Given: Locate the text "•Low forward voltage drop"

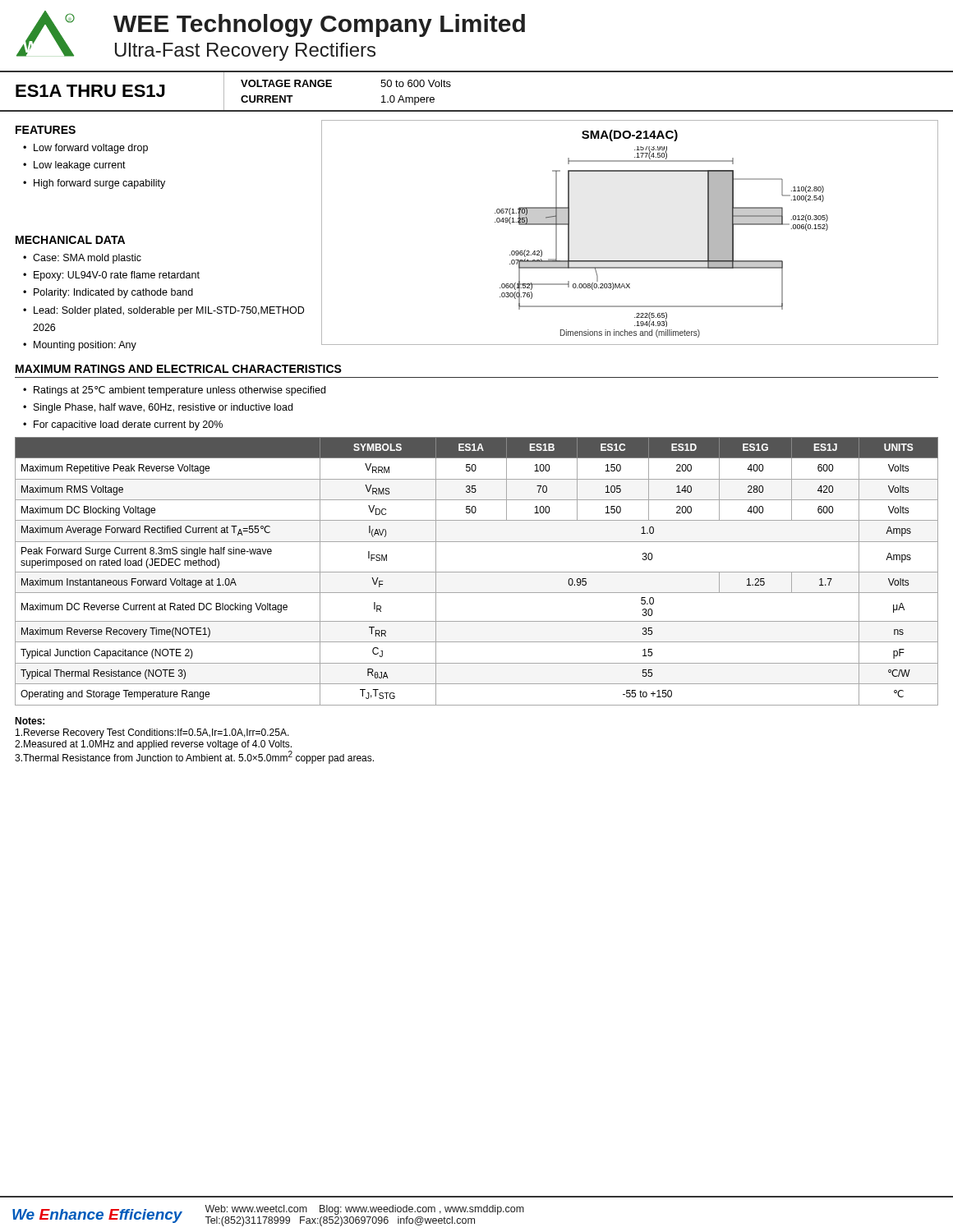Looking at the screenshot, I should [86, 148].
